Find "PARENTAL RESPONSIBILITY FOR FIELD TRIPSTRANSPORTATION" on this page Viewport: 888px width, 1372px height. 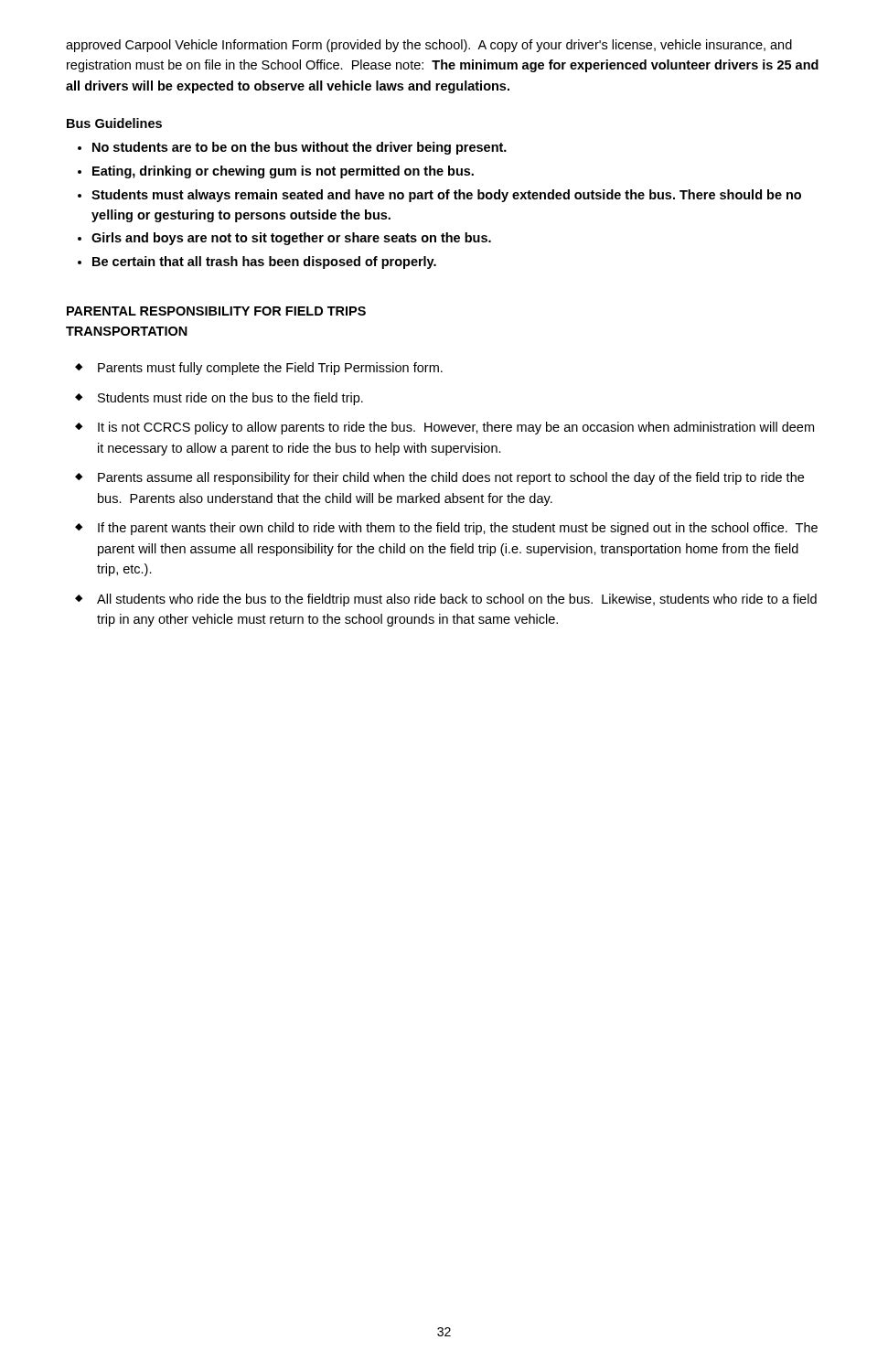(x=216, y=321)
